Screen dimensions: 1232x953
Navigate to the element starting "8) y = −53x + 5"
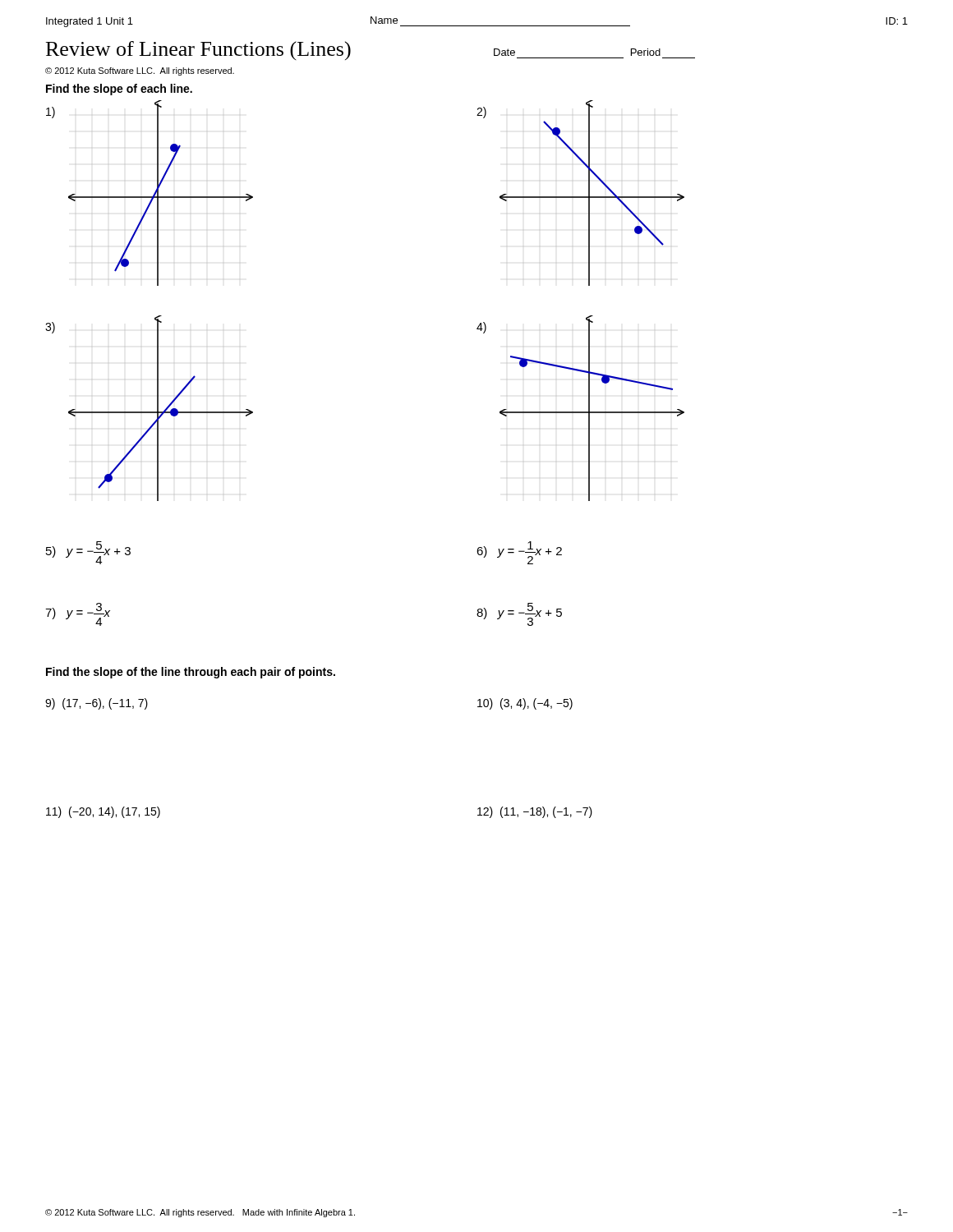[519, 614]
